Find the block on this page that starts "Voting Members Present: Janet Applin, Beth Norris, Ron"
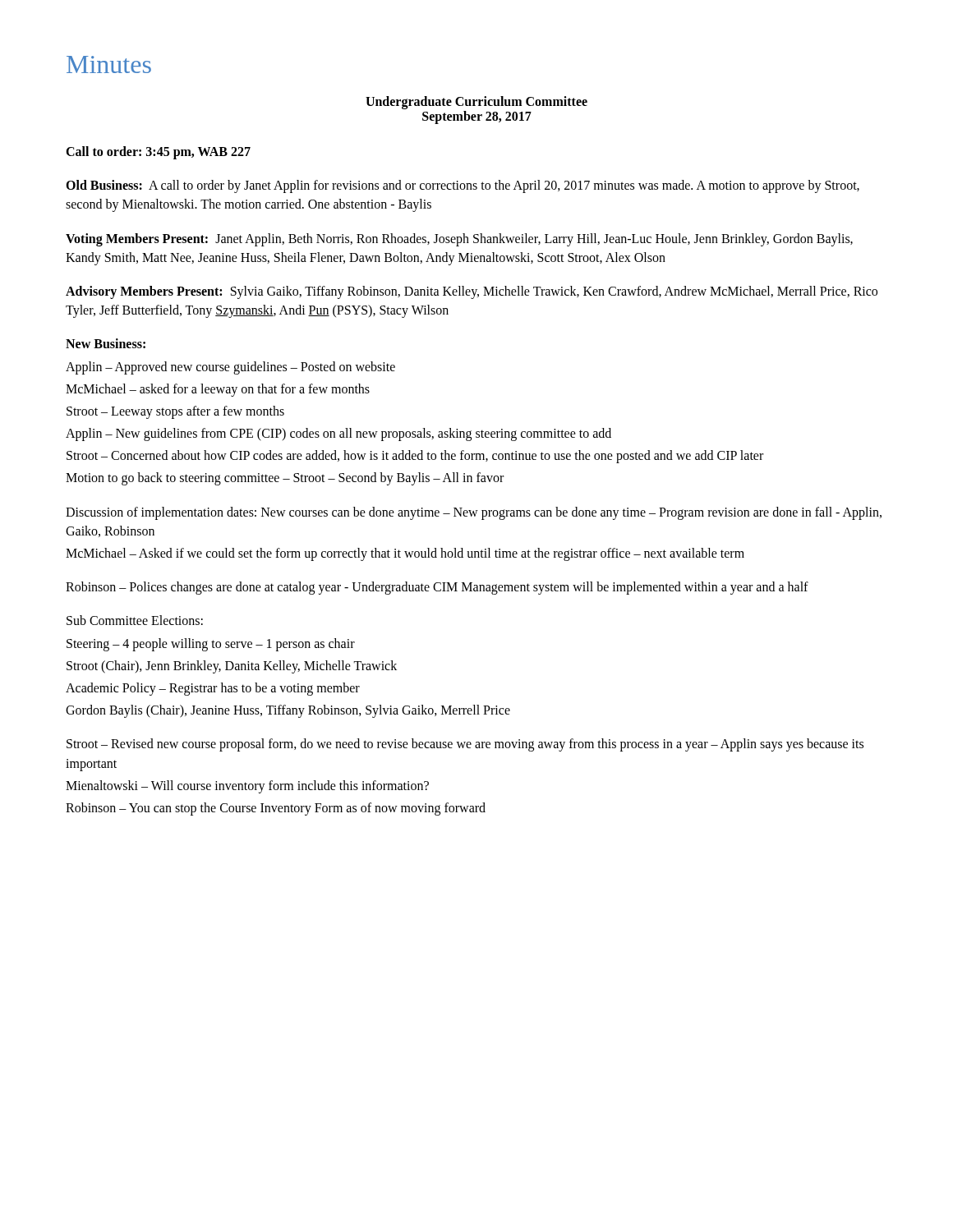The width and height of the screenshot is (953, 1232). [476, 248]
